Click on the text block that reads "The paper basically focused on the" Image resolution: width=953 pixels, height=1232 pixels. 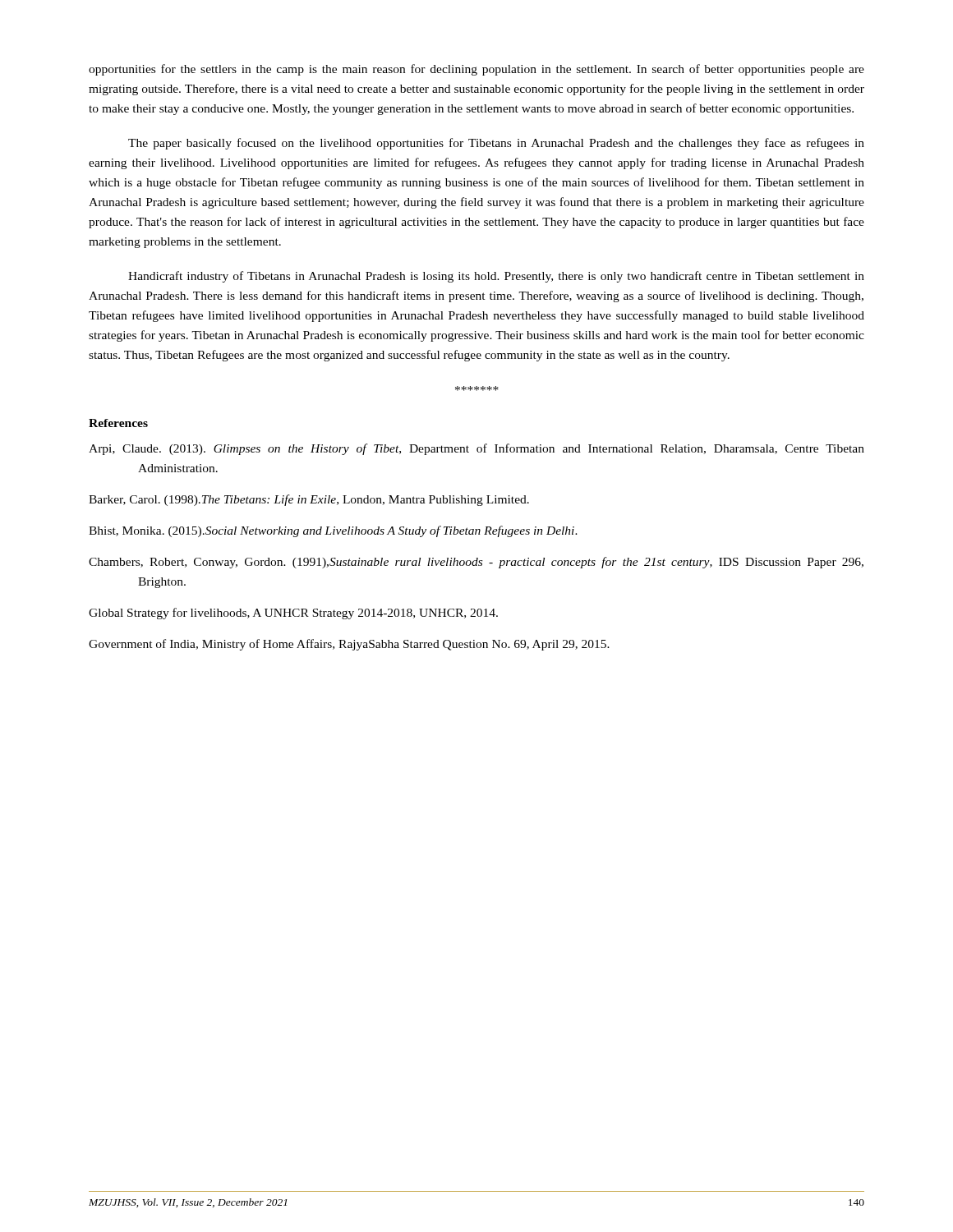476,192
